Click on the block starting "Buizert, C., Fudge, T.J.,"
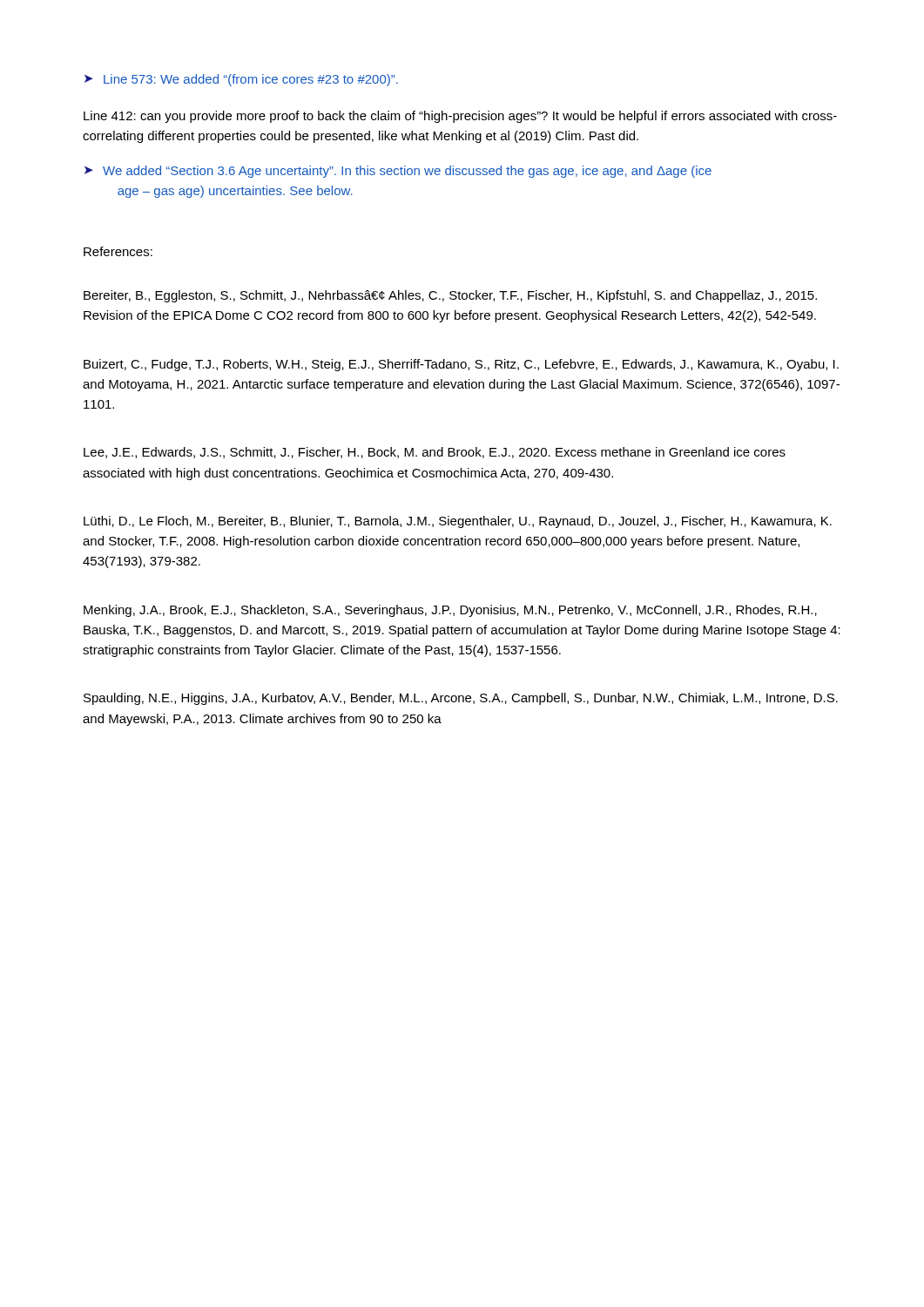Image resolution: width=924 pixels, height=1307 pixels. [461, 384]
